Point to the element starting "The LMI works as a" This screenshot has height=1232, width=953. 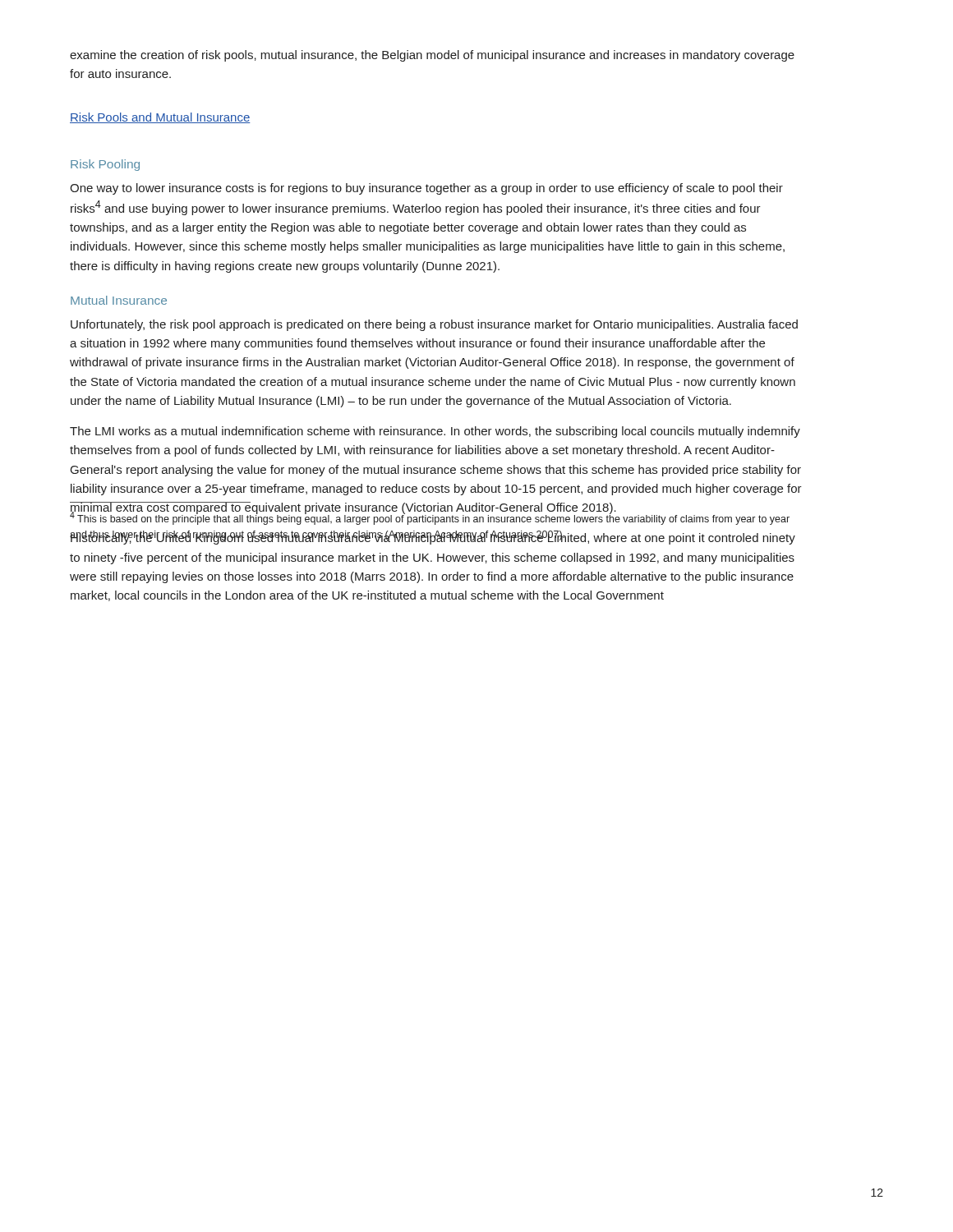tap(436, 469)
